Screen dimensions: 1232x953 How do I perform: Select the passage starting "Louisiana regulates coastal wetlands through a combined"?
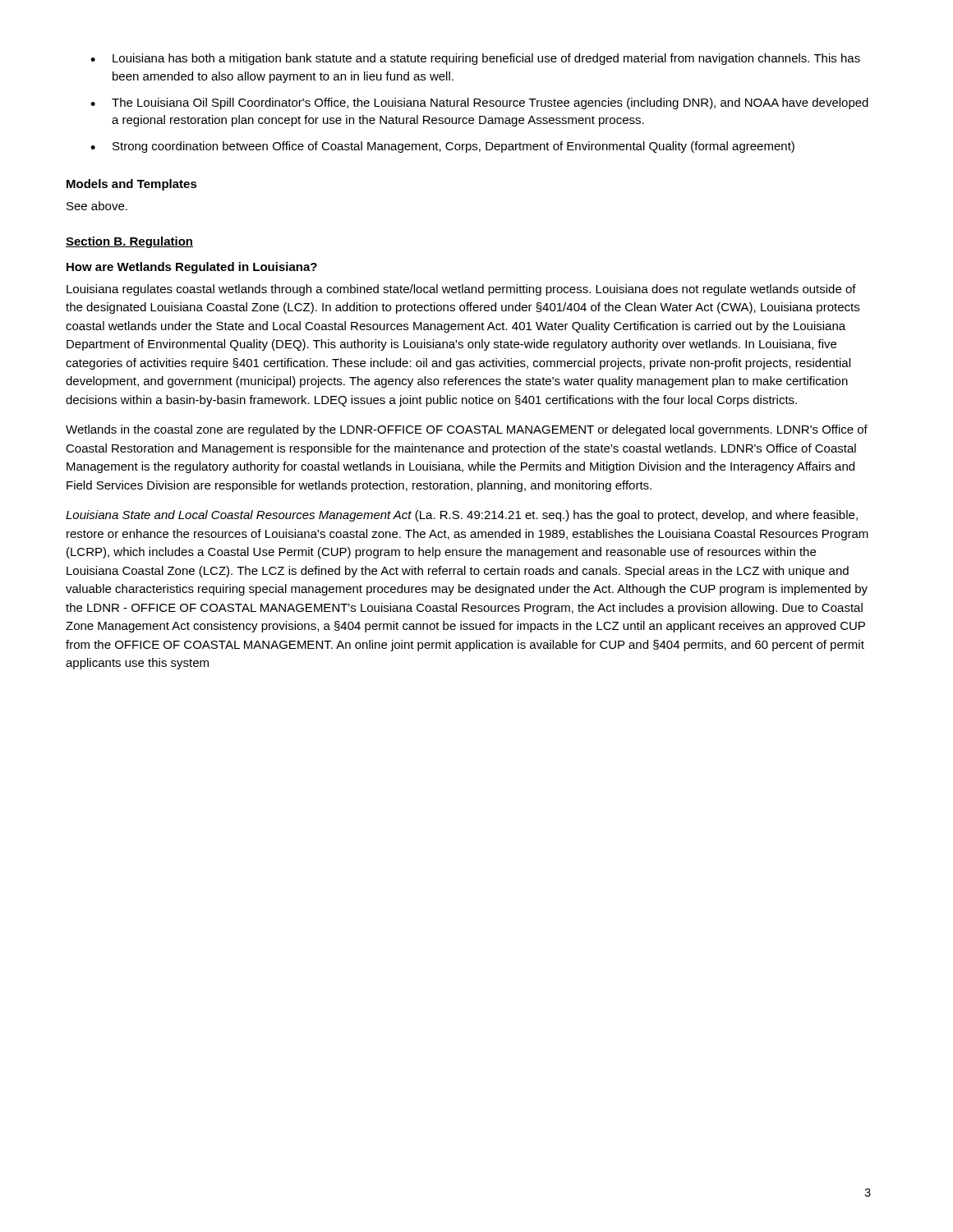463,344
